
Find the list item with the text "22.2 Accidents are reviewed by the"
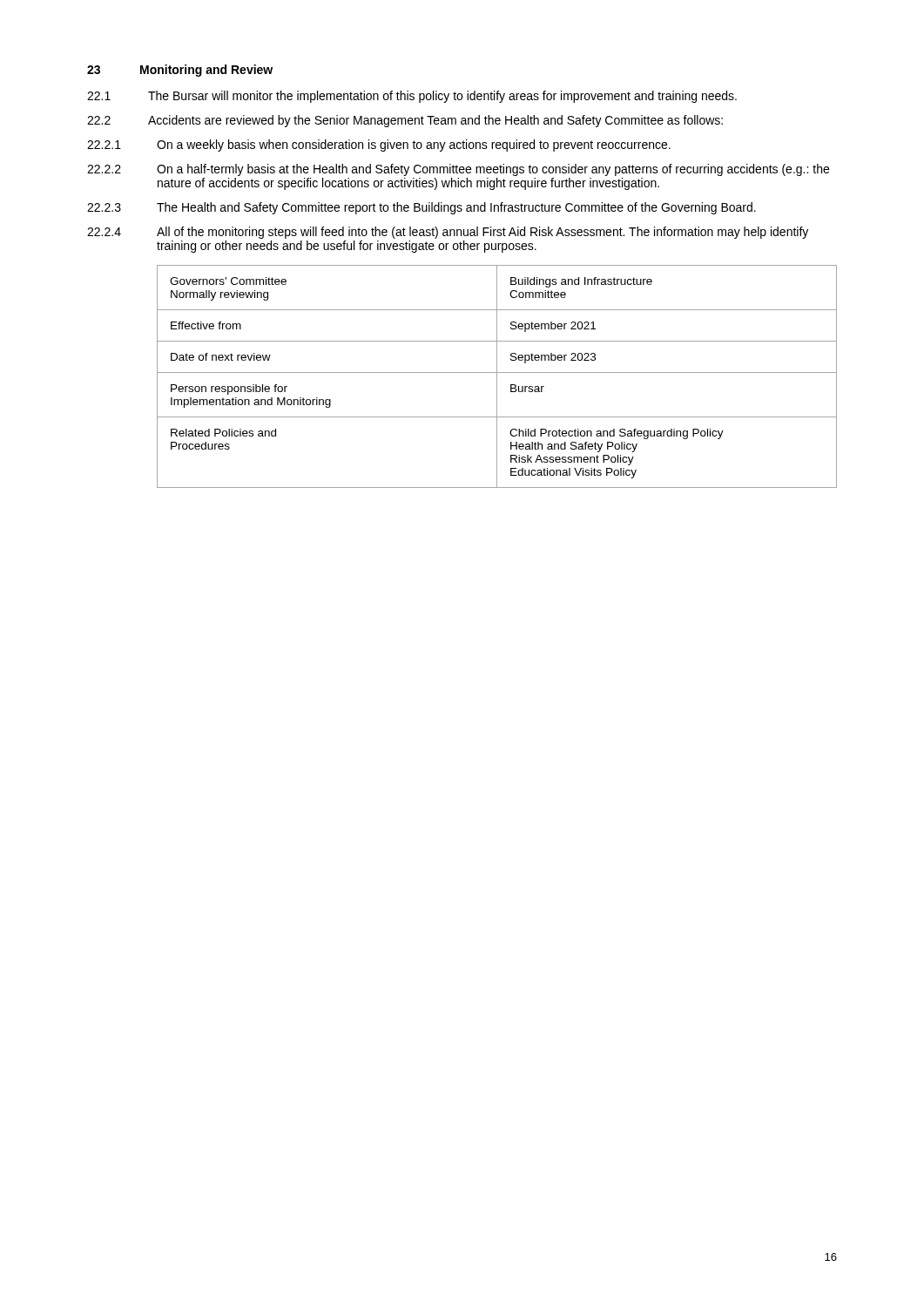tap(462, 120)
